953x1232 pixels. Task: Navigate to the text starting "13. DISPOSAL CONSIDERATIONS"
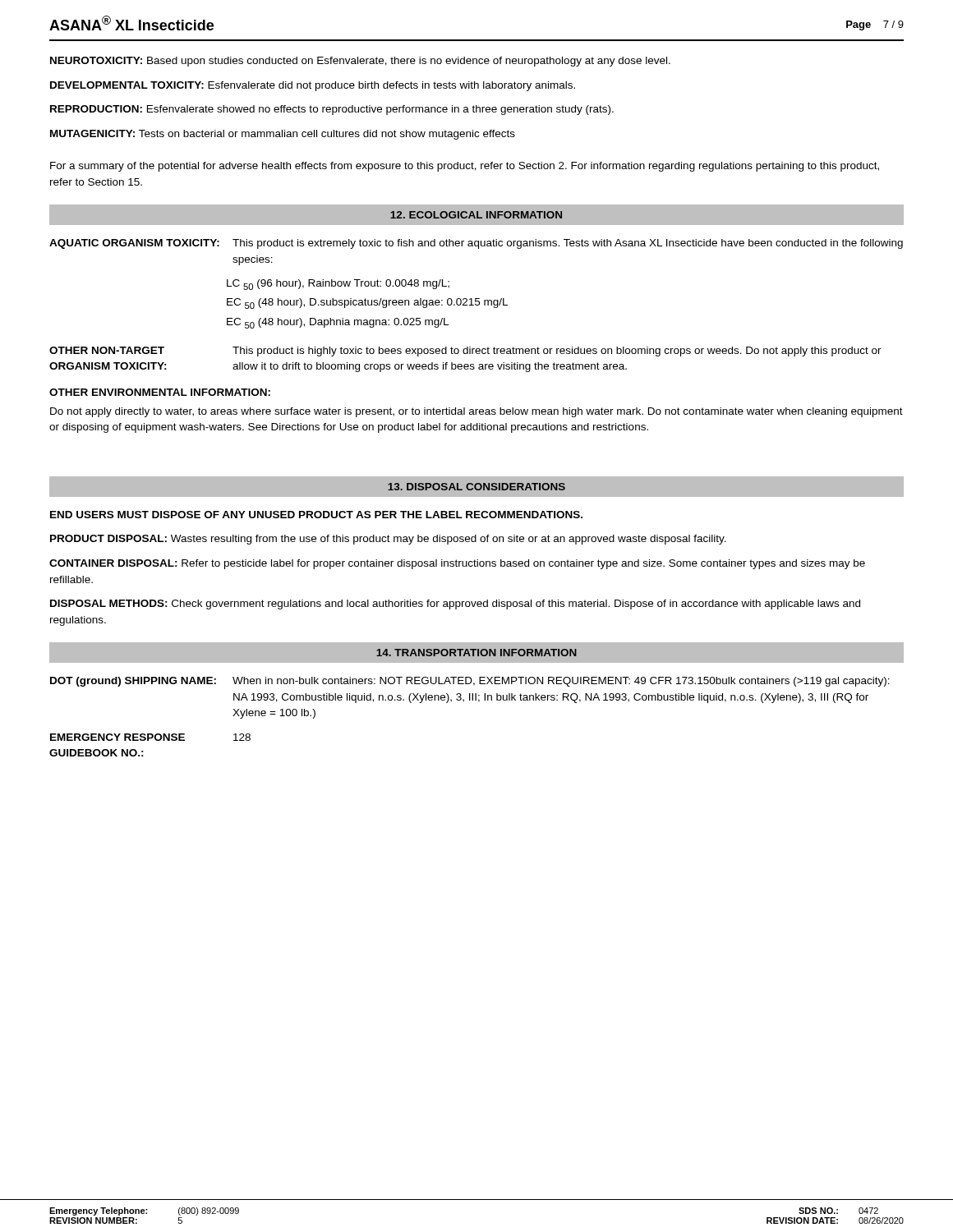pyautogui.click(x=476, y=487)
